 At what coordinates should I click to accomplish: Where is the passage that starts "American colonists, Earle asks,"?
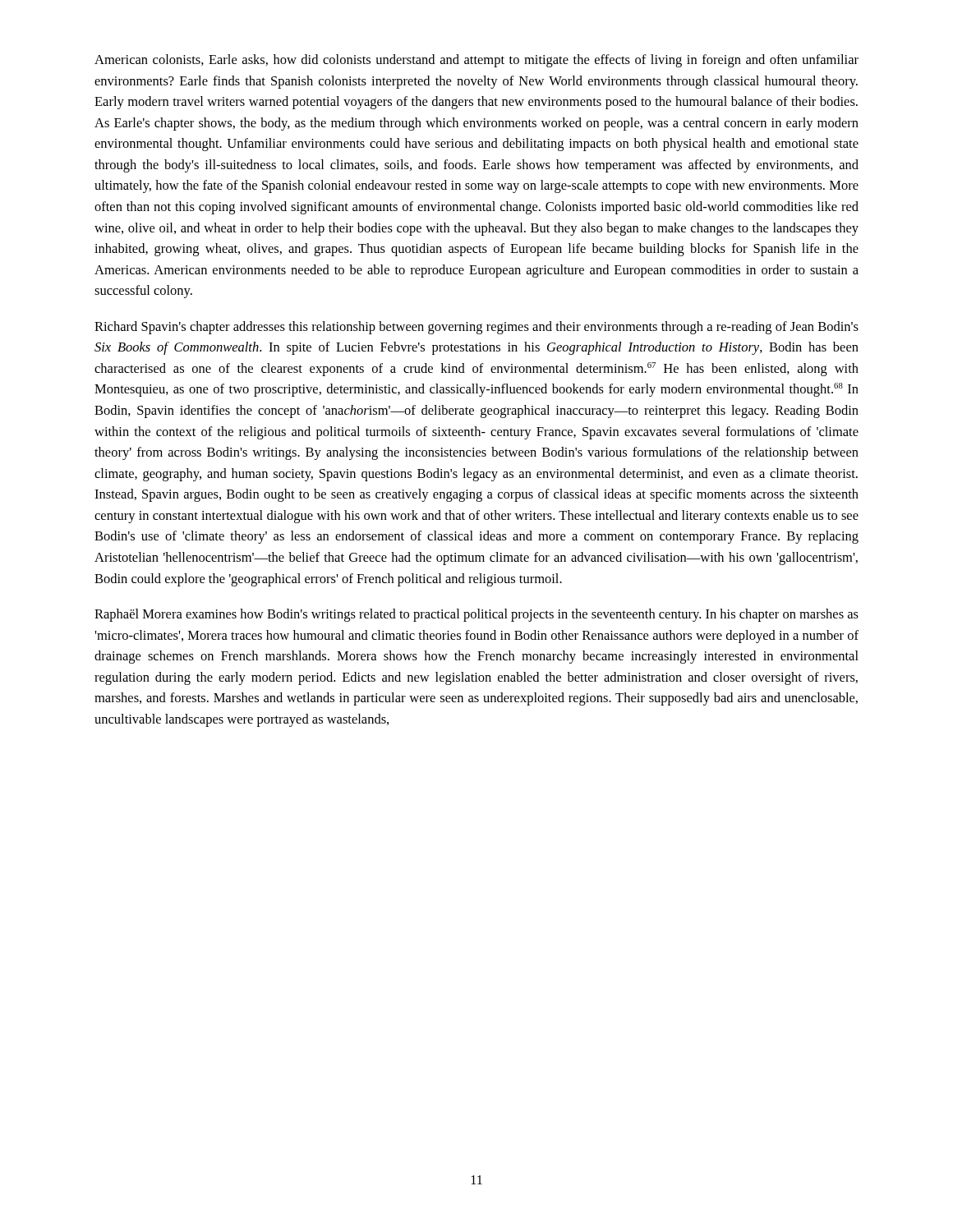click(x=476, y=175)
